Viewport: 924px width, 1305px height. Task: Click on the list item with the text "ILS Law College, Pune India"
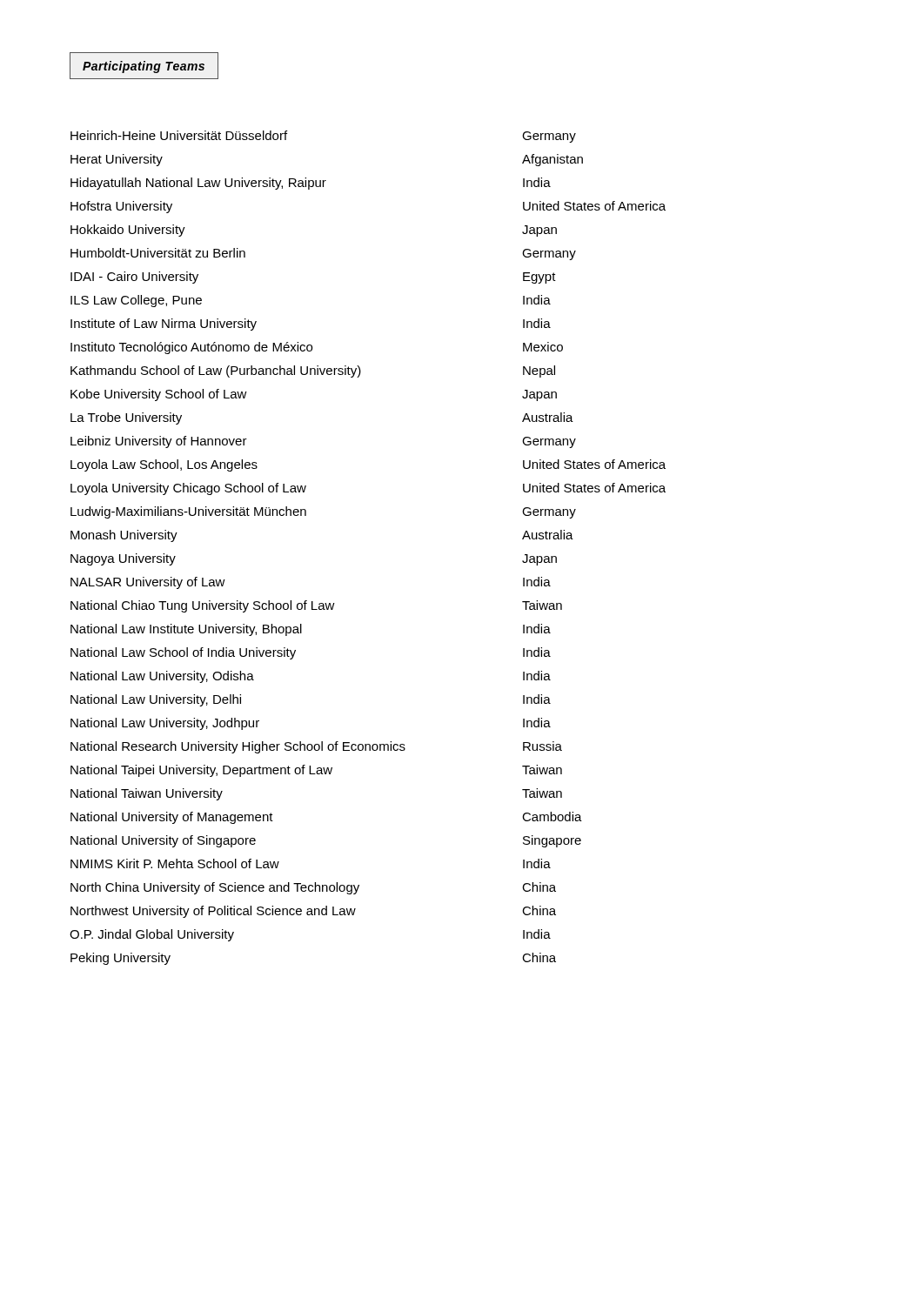click(138, 301)
